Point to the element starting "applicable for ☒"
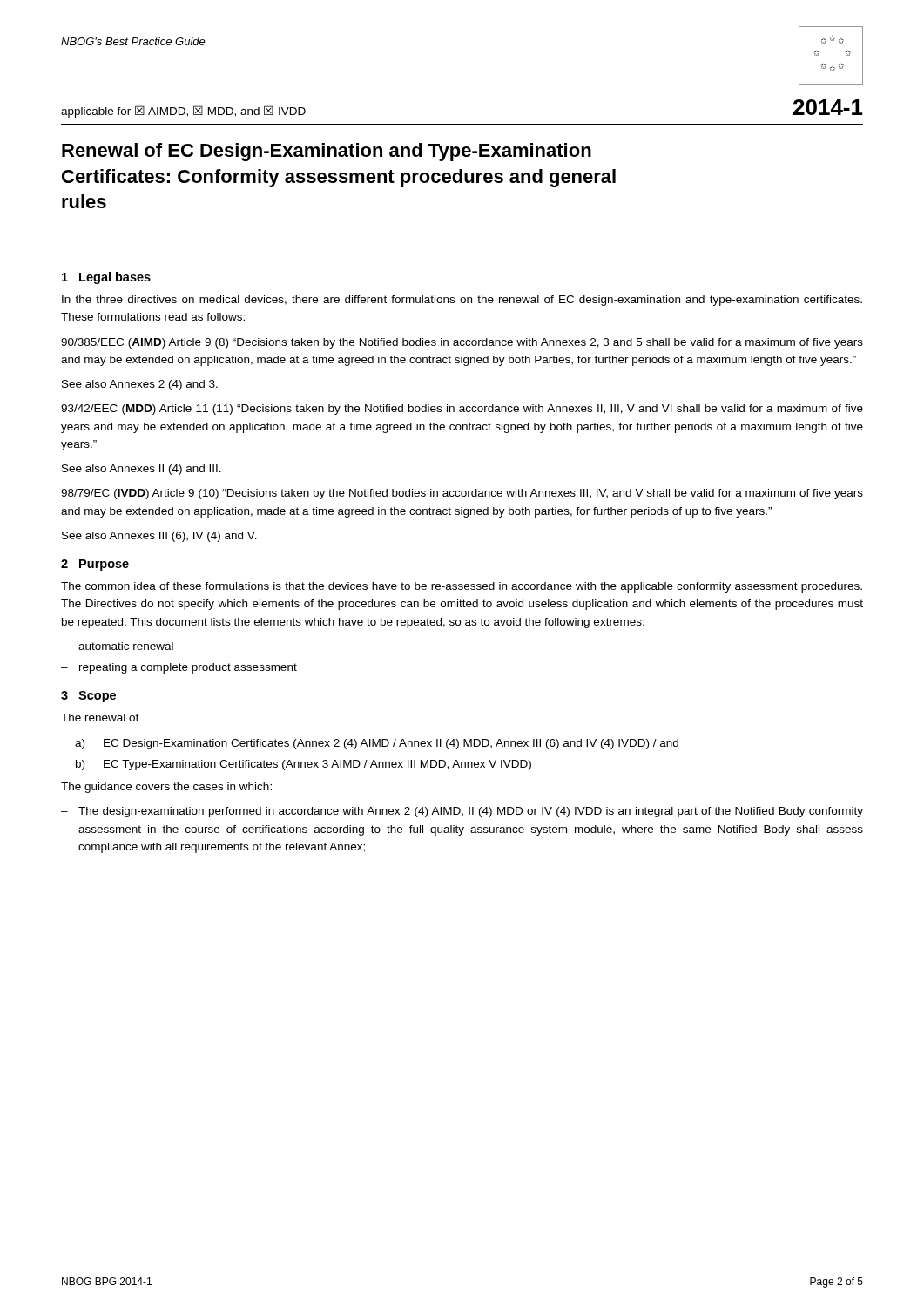The height and width of the screenshot is (1307, 924). coord(183,111)
